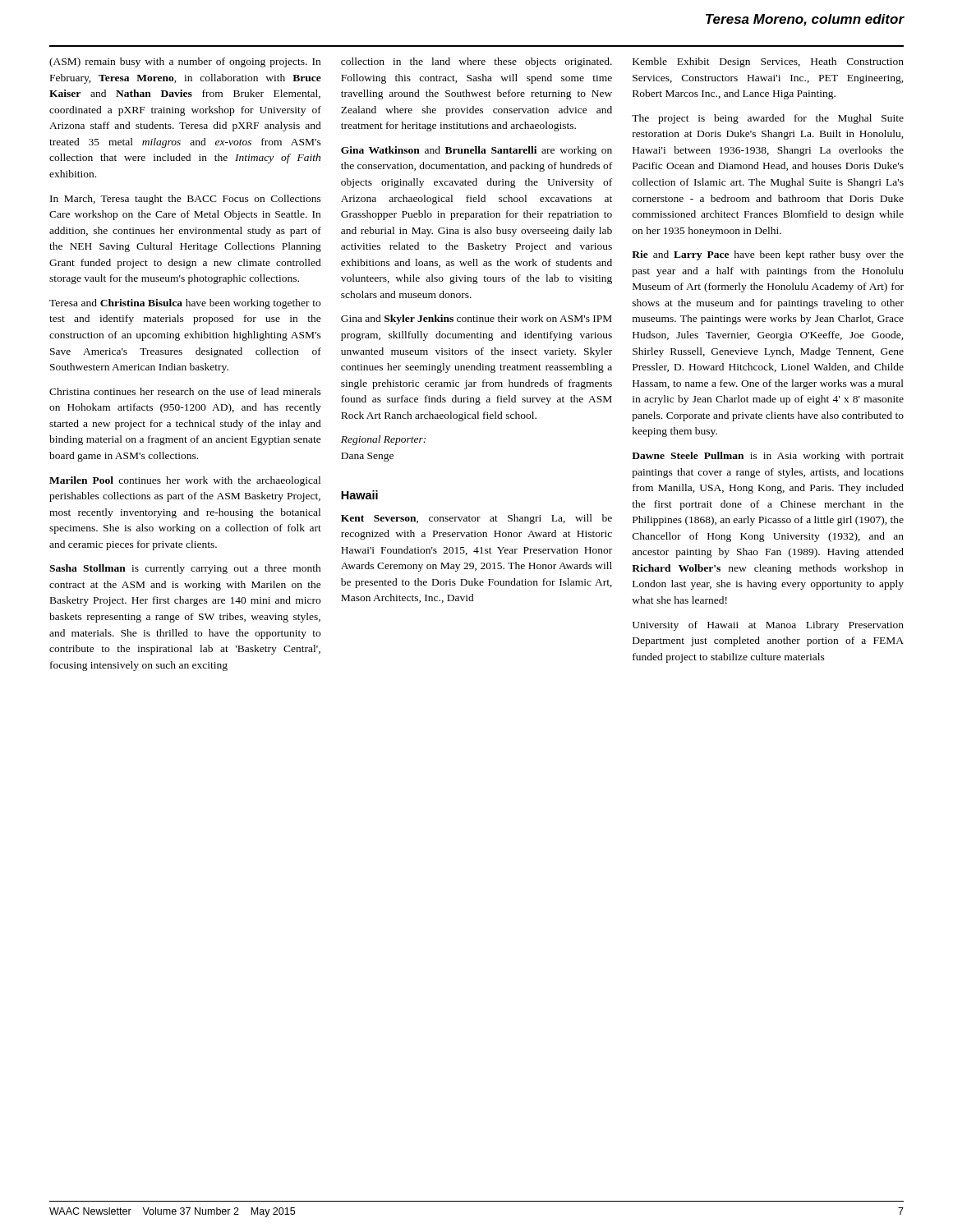Locate the block of text that opens with "Kemble Exhibit Design Services, Heath Construction Services,"

pos(768,77)
